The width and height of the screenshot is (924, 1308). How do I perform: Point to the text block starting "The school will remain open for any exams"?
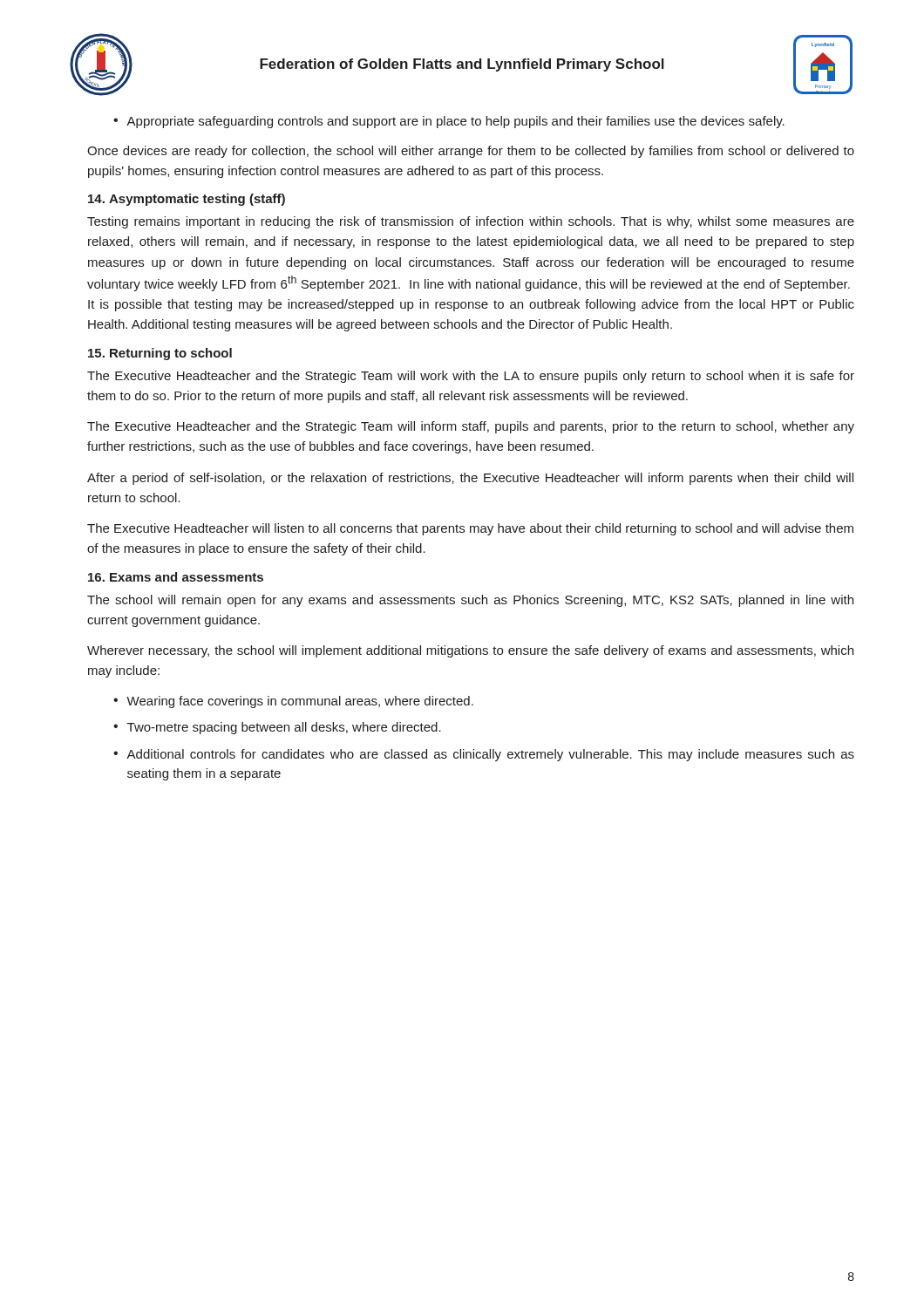coord(471,609)
